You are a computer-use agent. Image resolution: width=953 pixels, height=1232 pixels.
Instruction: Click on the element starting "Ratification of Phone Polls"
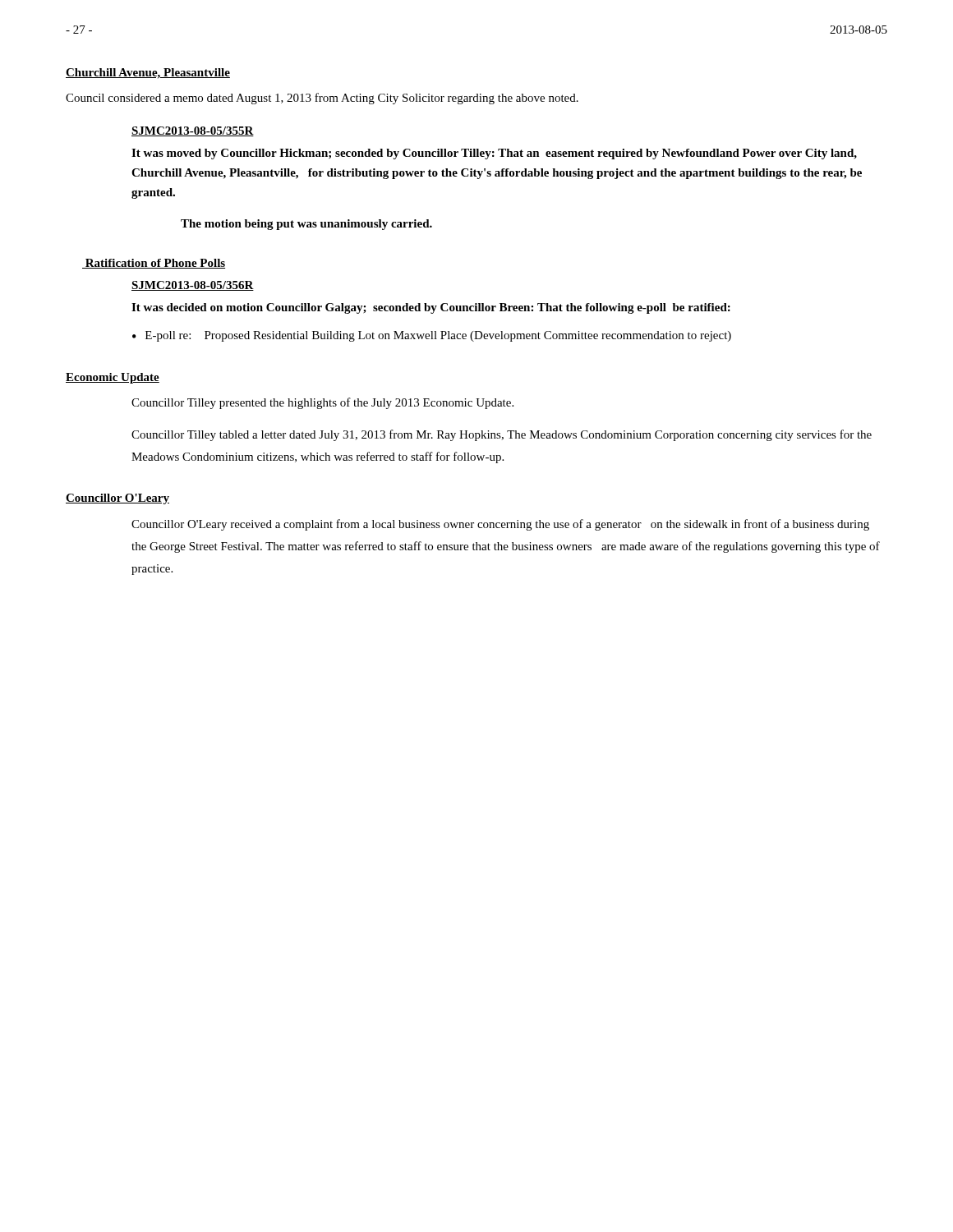point(154,263)
